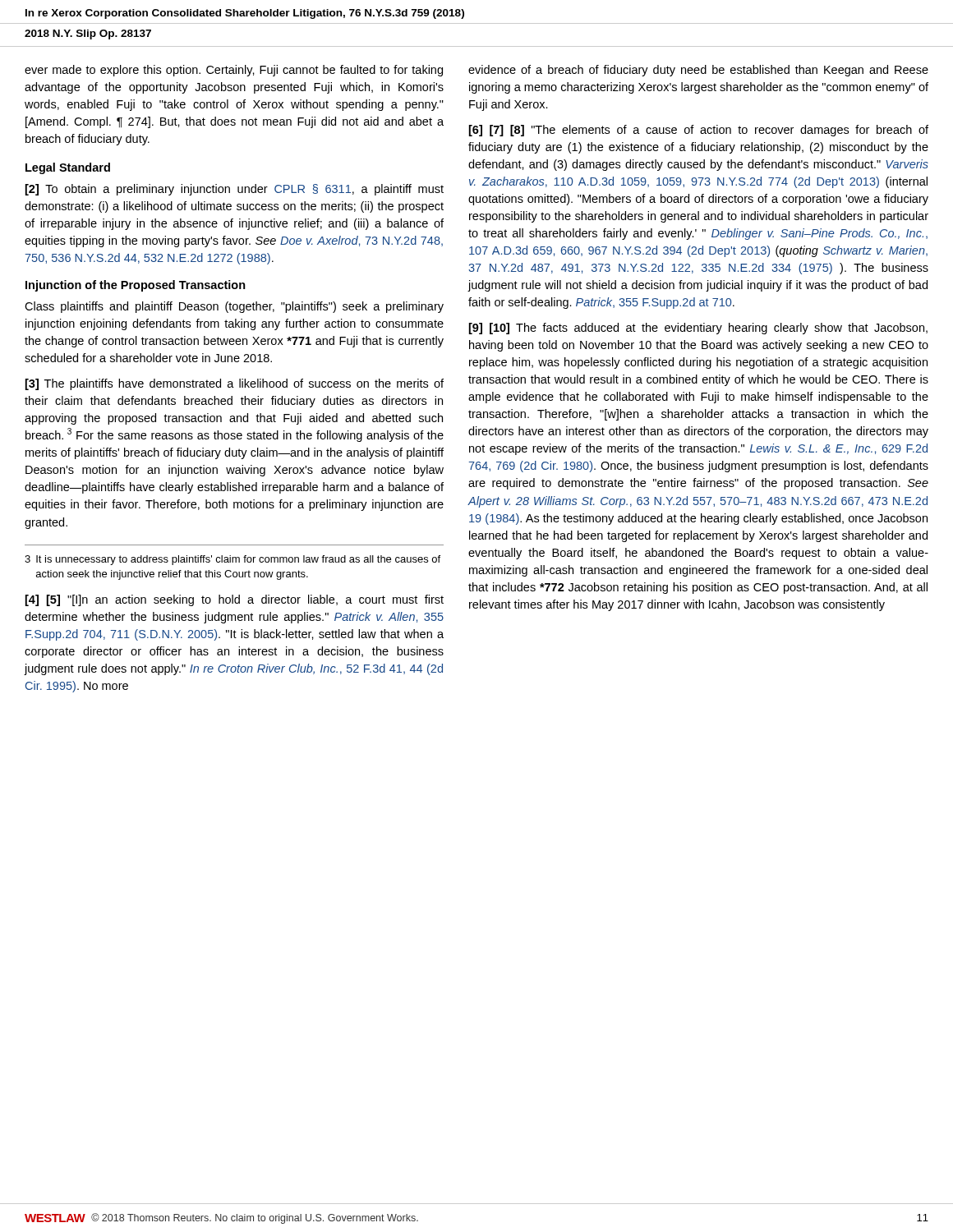Image resolution: width=953 pixels, height=1232 pixels.
Task: Navigate to the region starting "[6] [7] [8] "The elements"
Action: point(698,217)
